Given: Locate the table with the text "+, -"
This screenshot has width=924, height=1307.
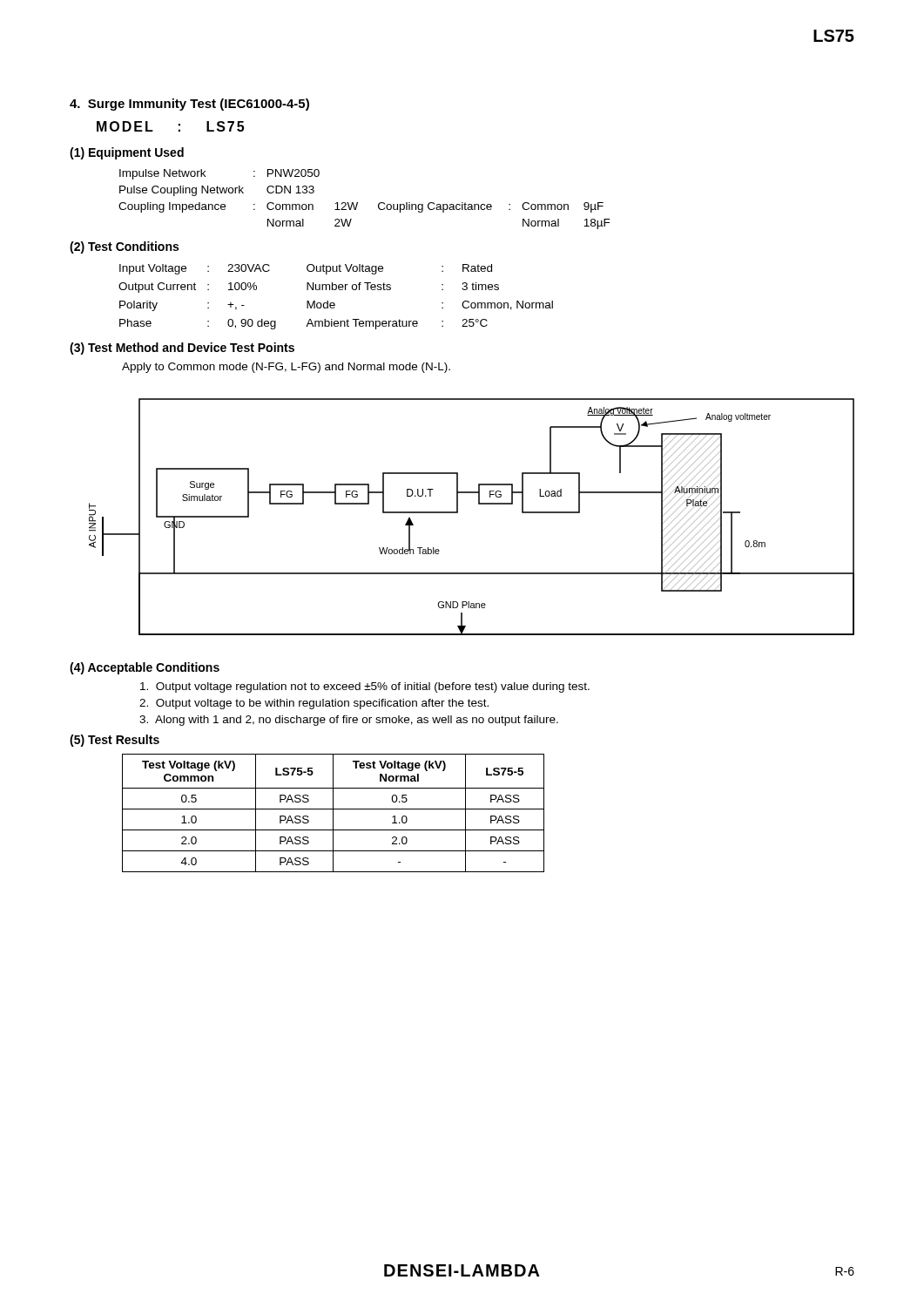Looking at the screenshot, I should (x=484, y=295).
